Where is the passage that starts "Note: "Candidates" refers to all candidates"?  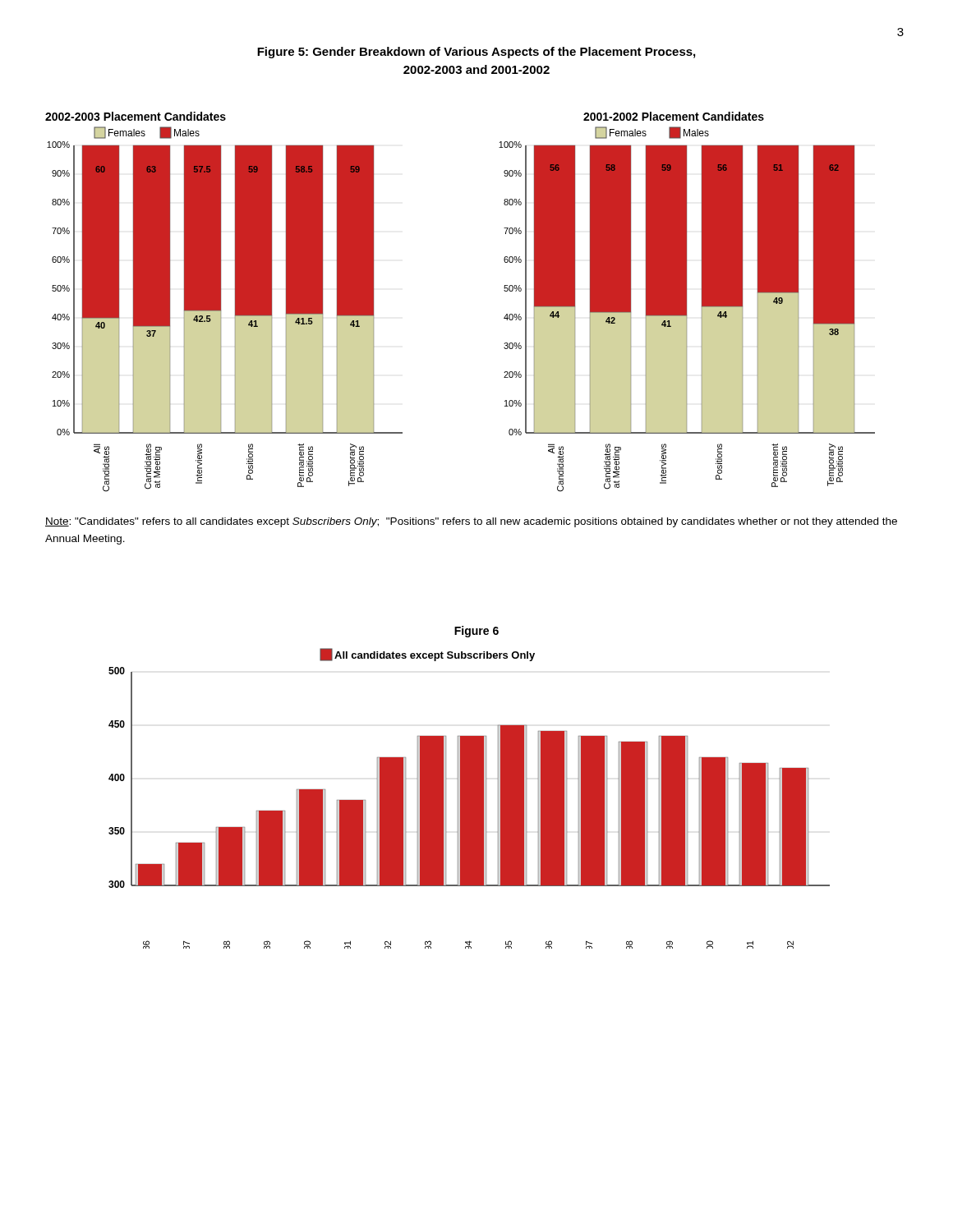pos(471,530)
